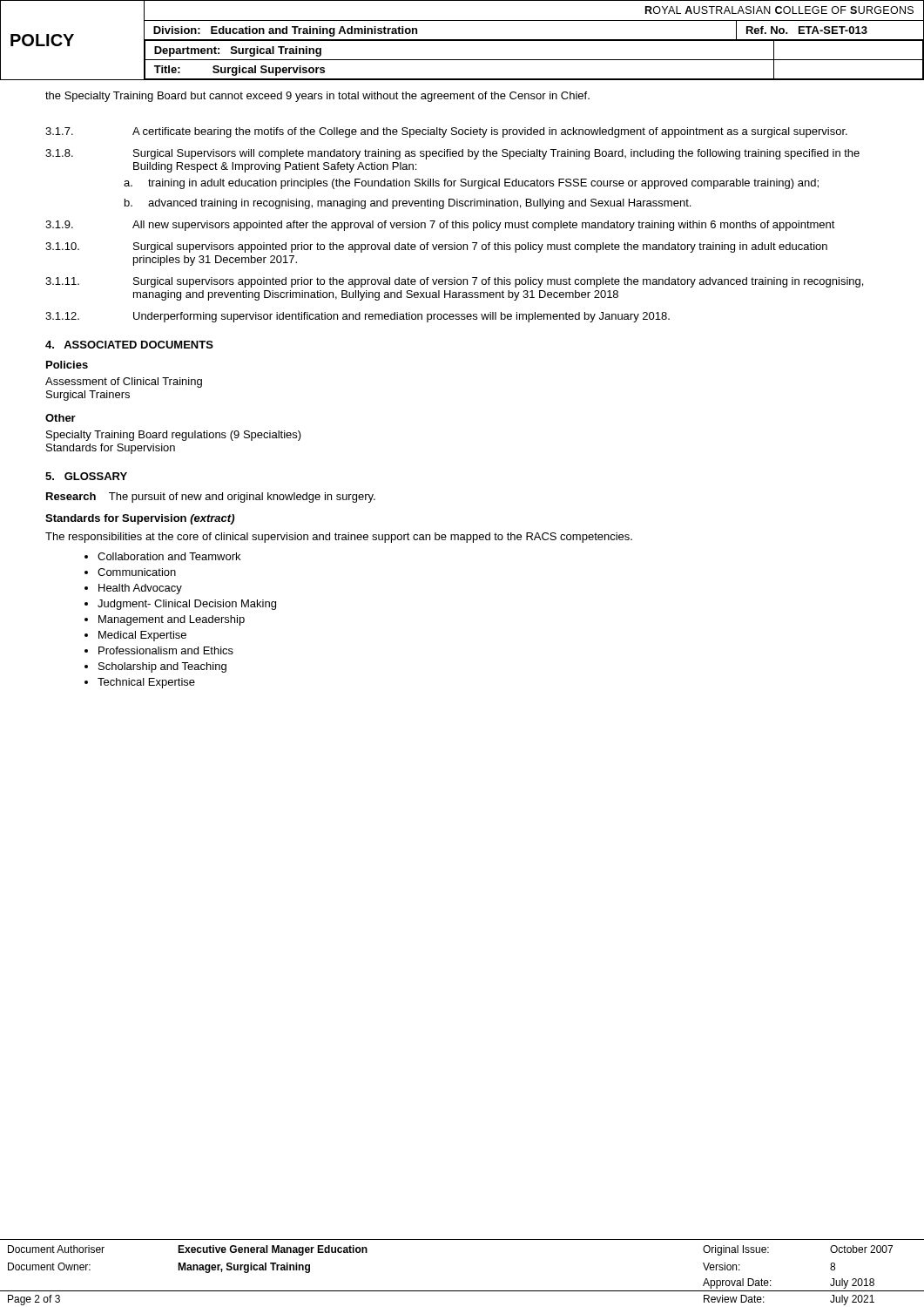Select the text block starting "The responsibilities at the core of"
The image size is (924, 1307).
pyautogui.click(x=339, y=536)
